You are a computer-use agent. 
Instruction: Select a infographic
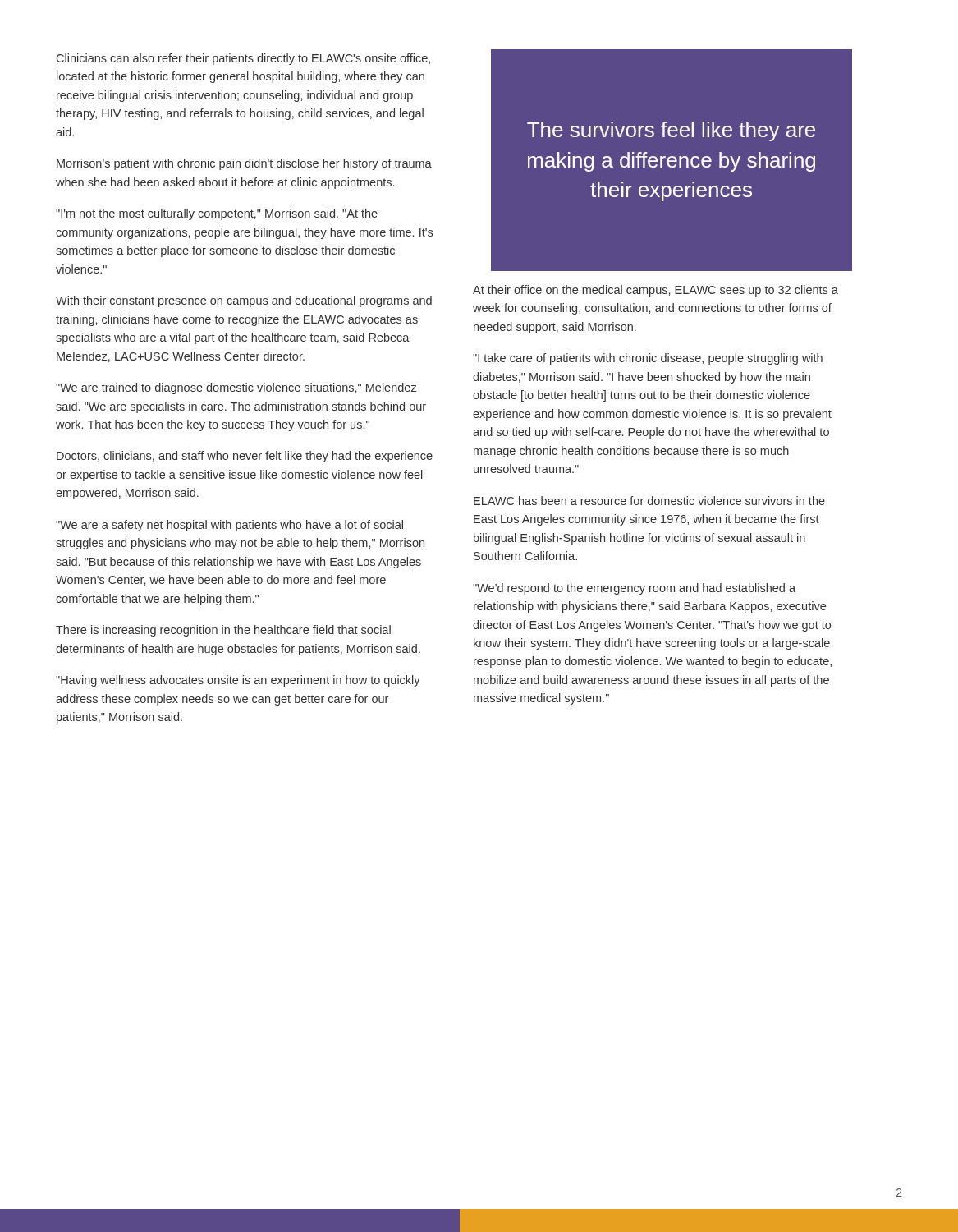[x=672, y=160]
